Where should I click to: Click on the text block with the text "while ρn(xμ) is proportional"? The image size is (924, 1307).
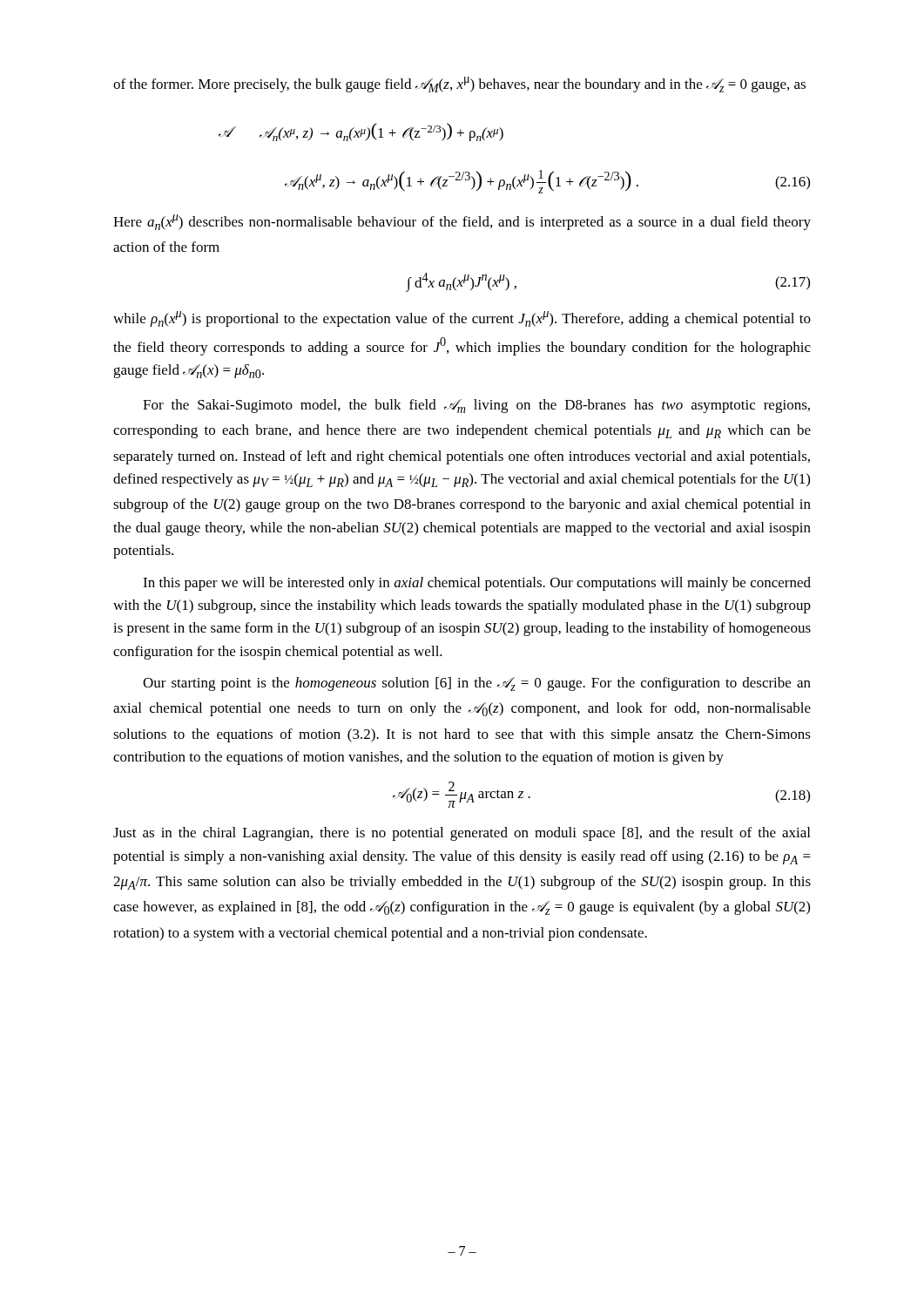(x=462, y=345)
